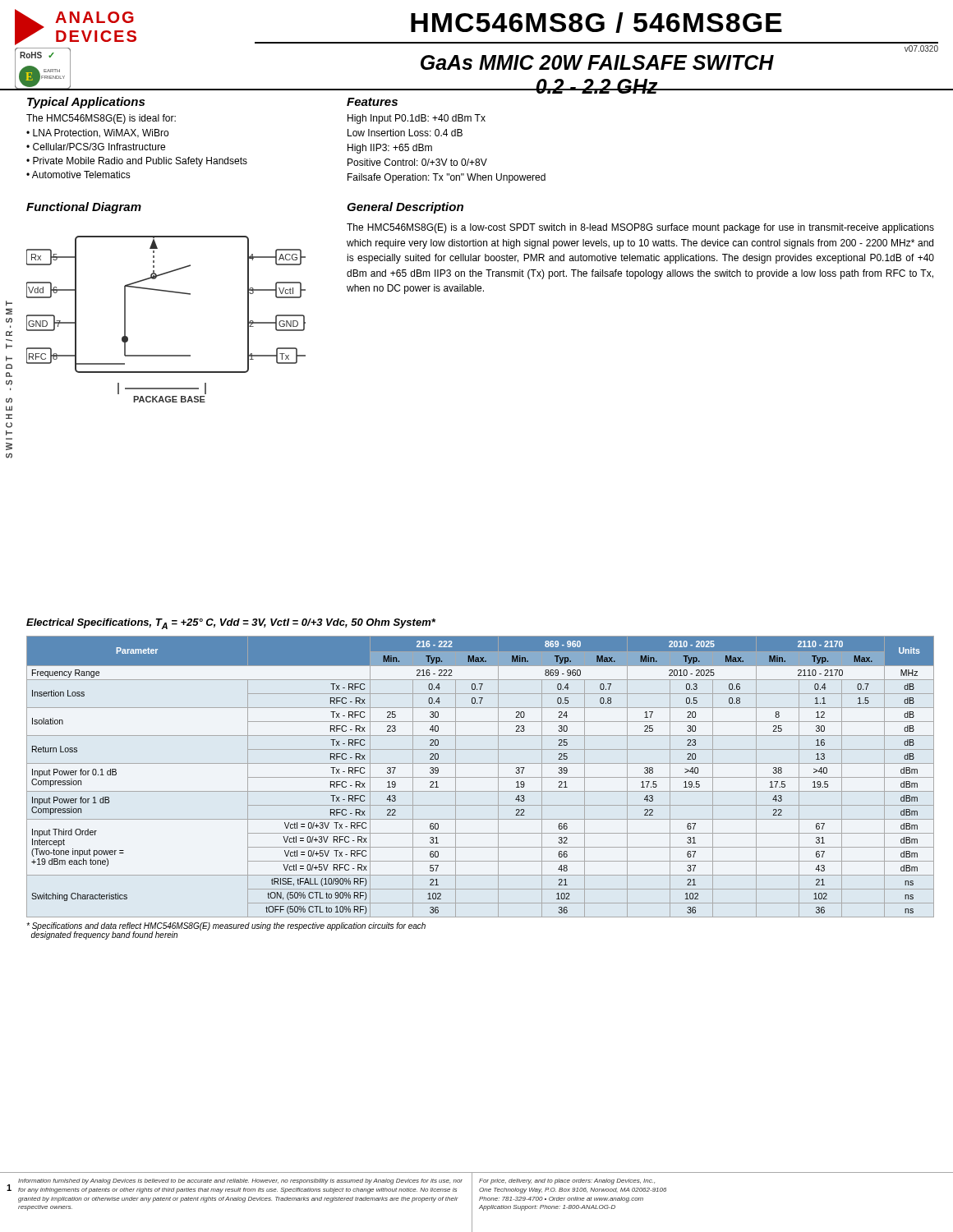Viewport: 953px width, 1232px height.
Task: Locate the list item with the text "• Automotive Telematics"
Action: pos(78,175)
